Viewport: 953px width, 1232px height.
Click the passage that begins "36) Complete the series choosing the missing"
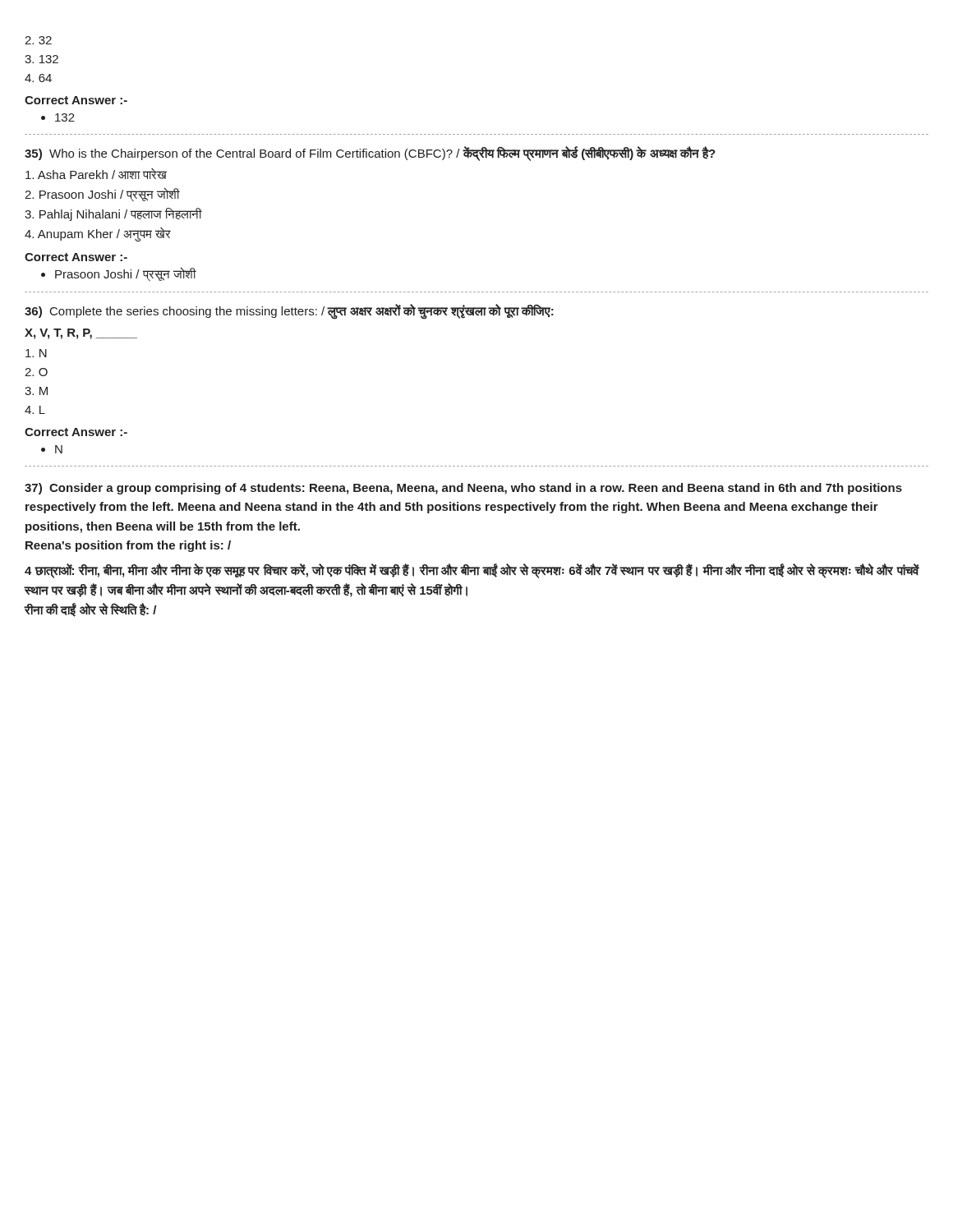click(289, 311)
